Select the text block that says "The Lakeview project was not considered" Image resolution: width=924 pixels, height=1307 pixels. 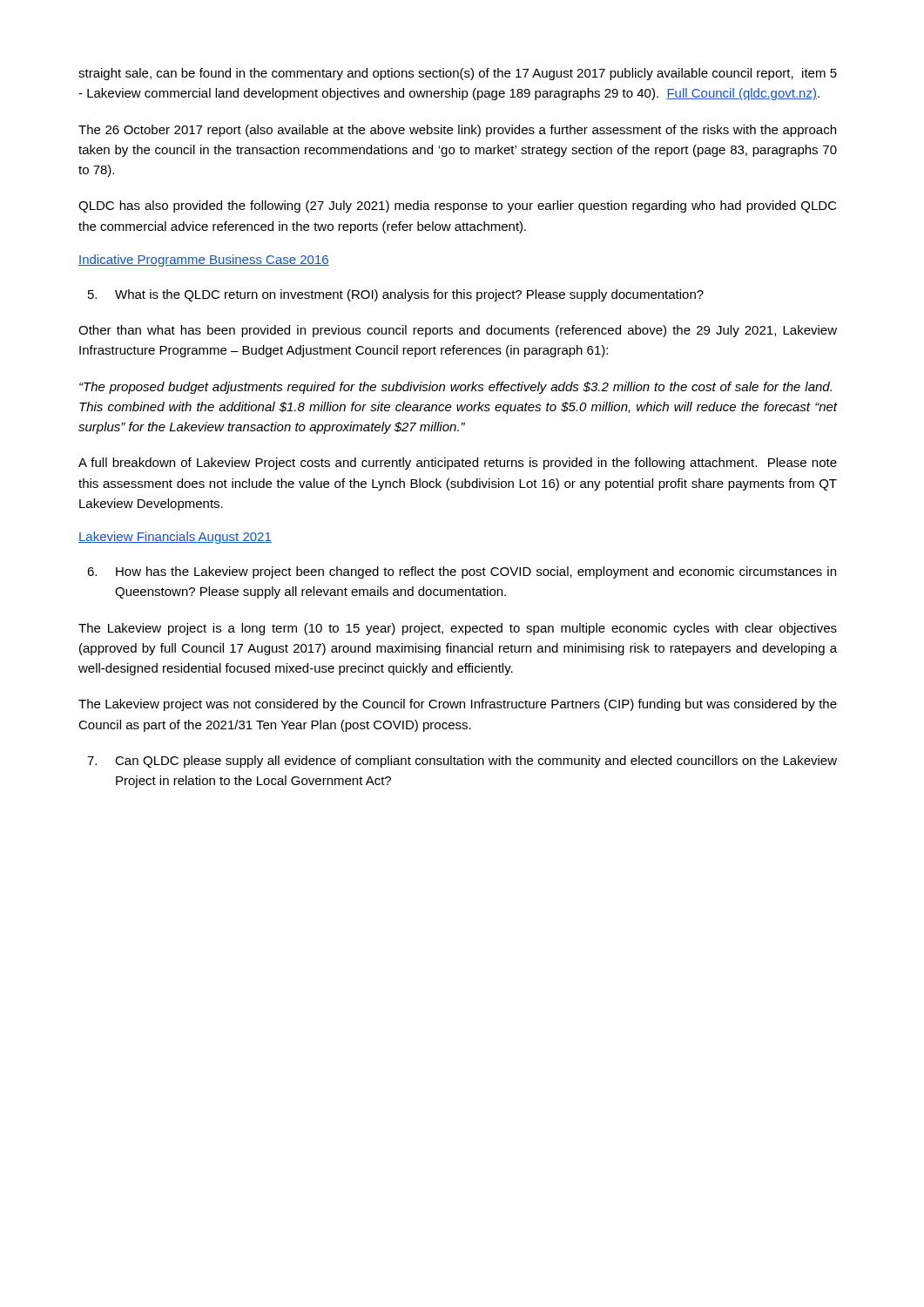point(458,714)
